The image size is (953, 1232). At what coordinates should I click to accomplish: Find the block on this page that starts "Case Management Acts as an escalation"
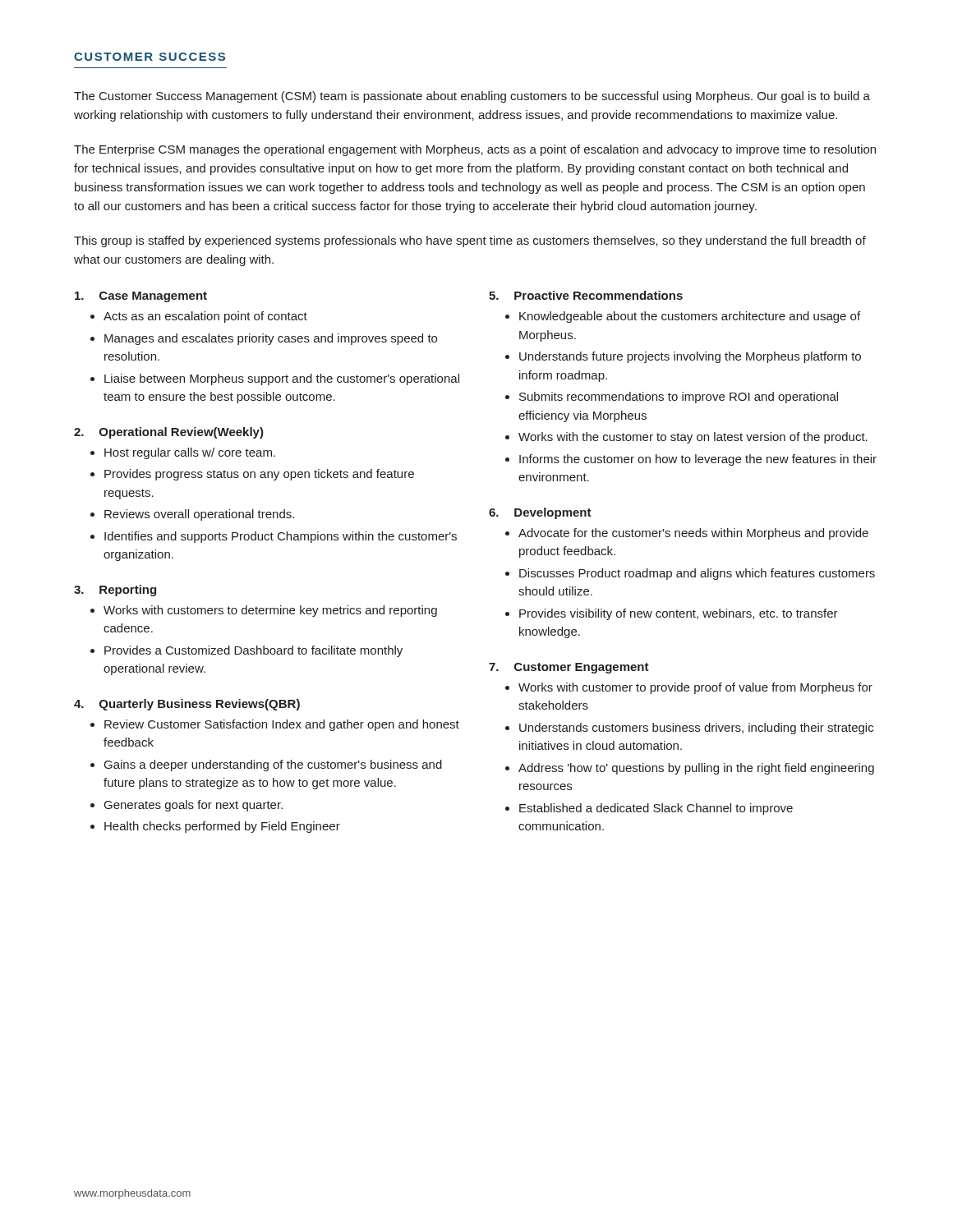[x=269, y=347]
